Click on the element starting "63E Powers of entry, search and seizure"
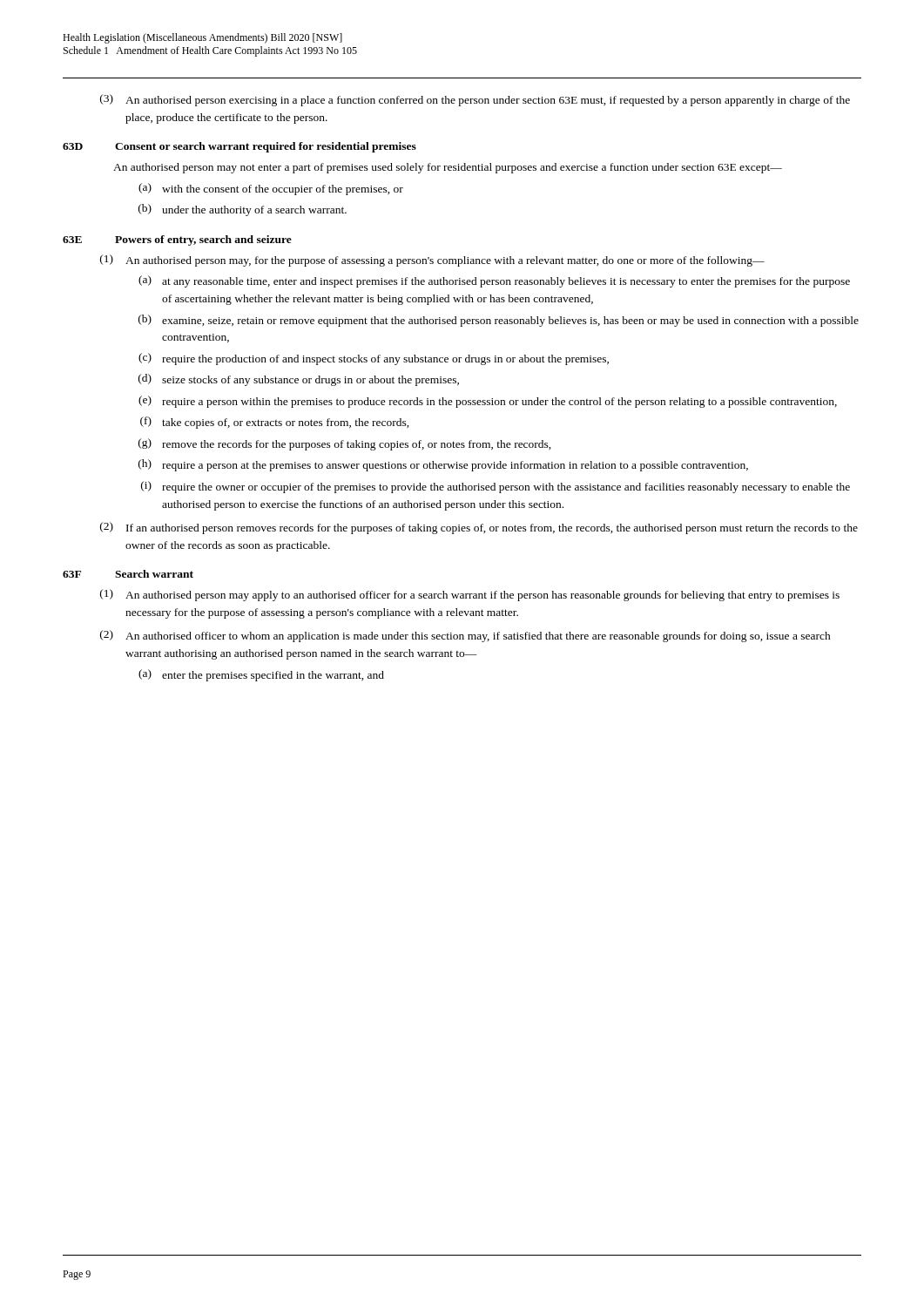 coord(177,240)
